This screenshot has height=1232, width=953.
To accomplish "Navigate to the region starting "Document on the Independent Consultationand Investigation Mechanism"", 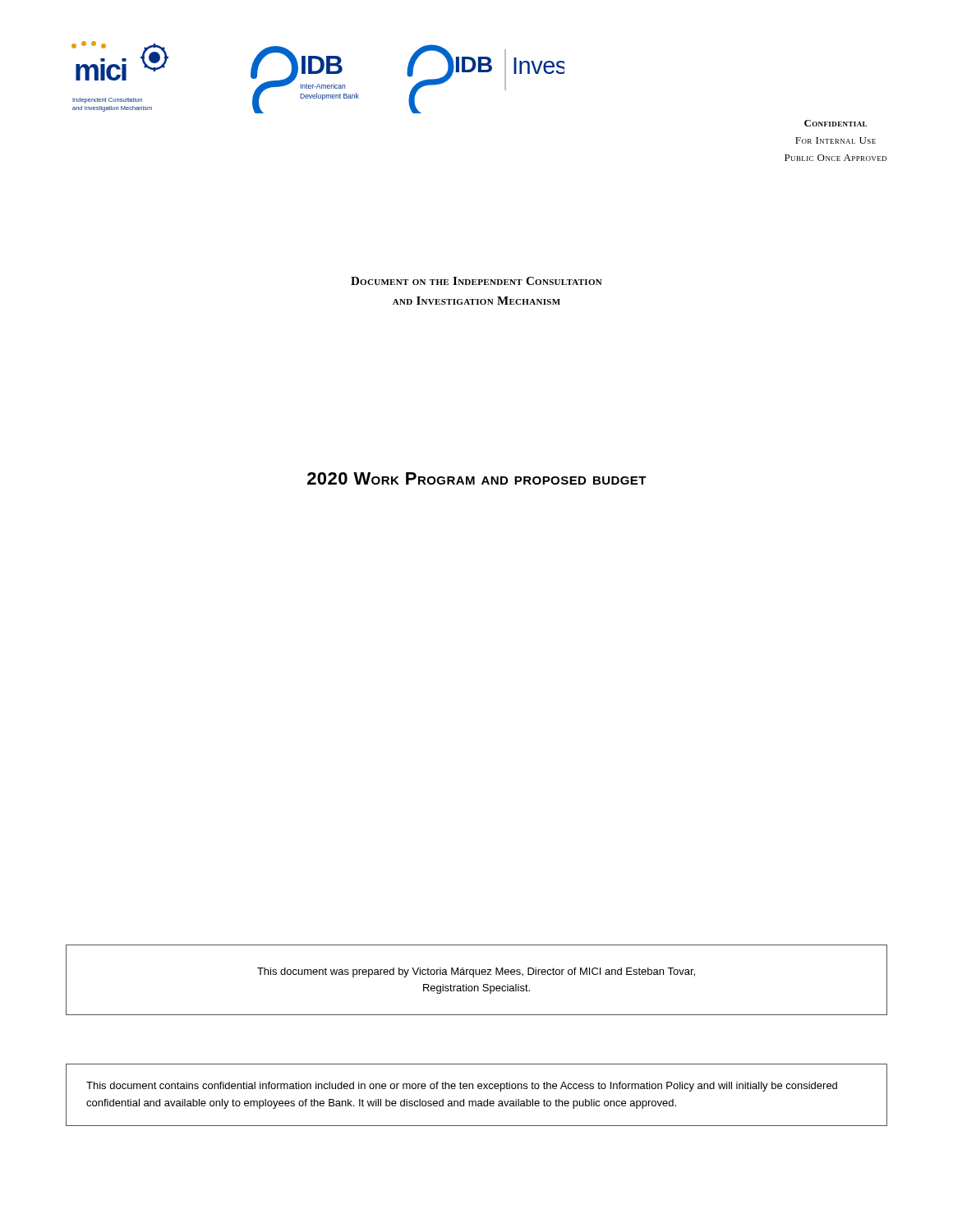I will (x=476, y=291).
